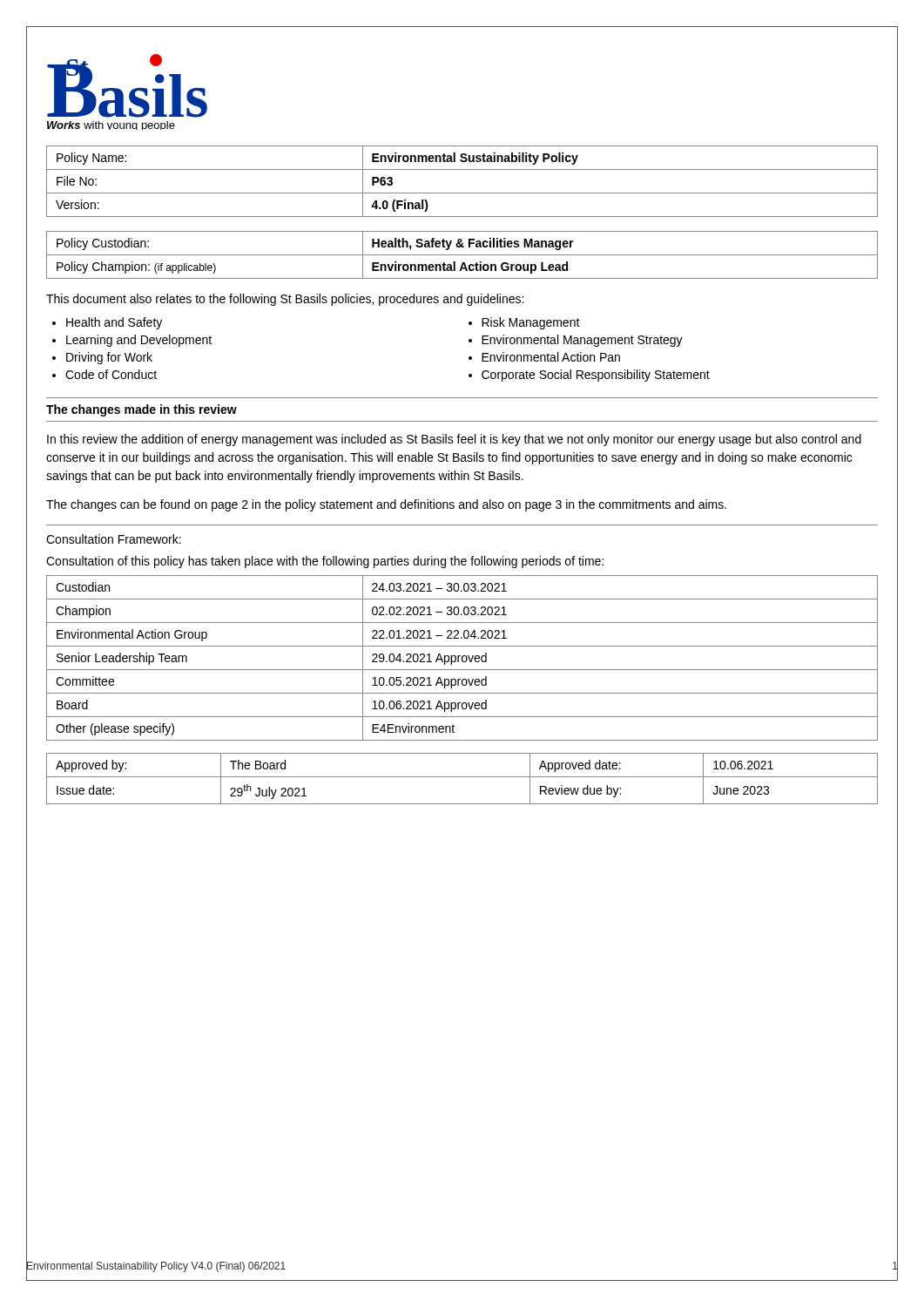924x1307 pixels.
Task: Select the text block starting "Risk Management"
Action: click(530, 322)
